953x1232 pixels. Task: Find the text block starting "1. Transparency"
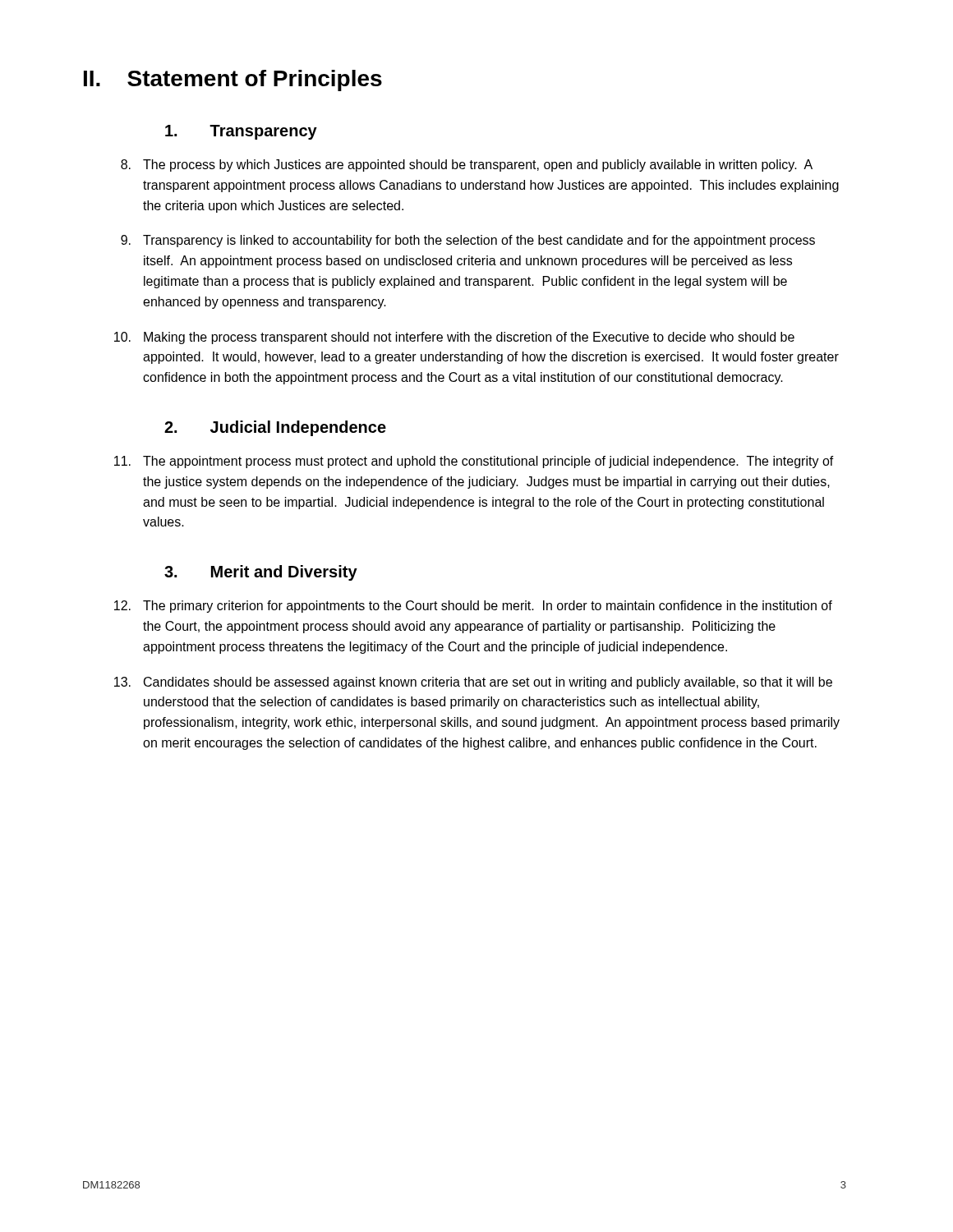[x=241, y=131]
